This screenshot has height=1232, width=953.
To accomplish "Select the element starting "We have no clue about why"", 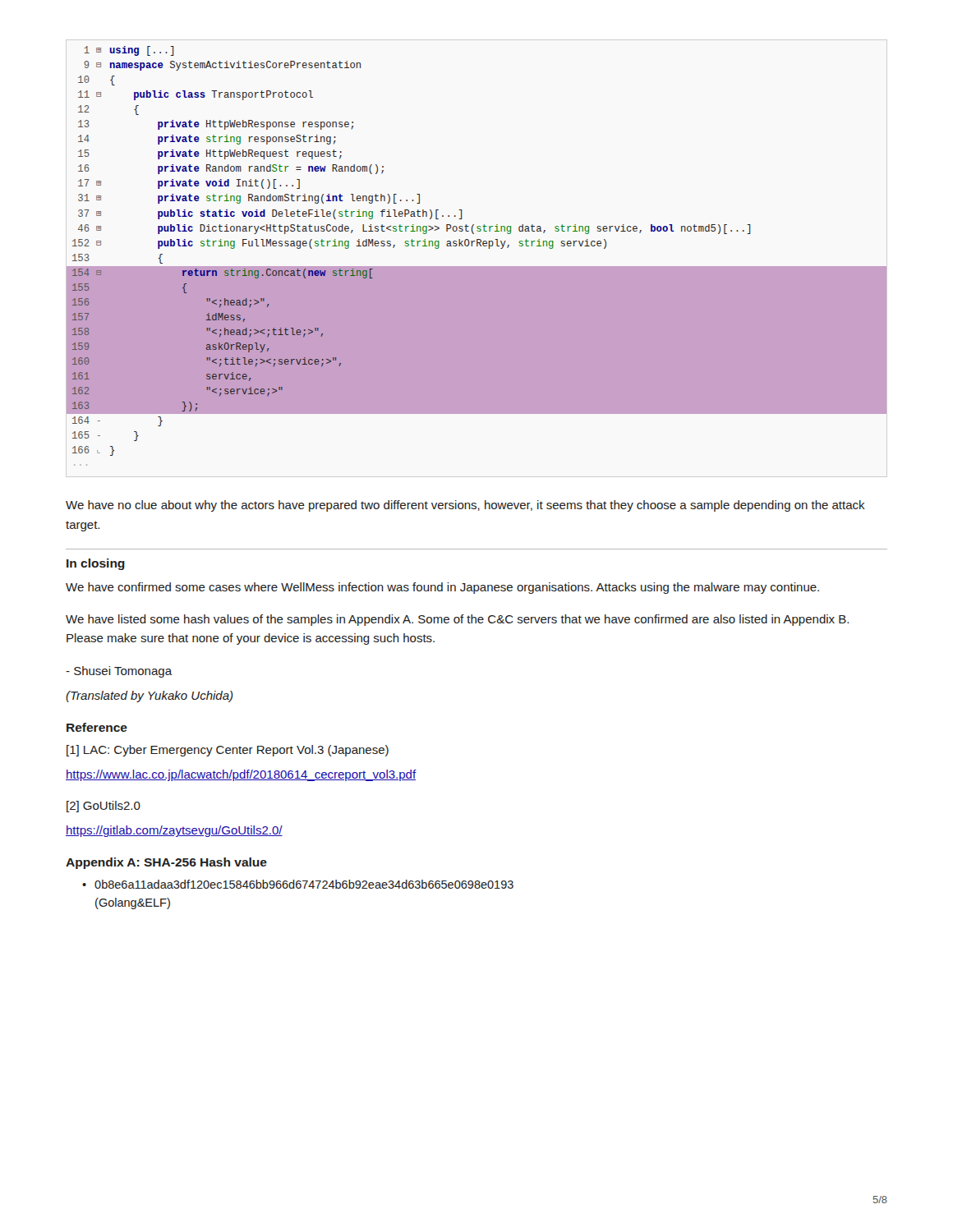I will tap(465, 515).
